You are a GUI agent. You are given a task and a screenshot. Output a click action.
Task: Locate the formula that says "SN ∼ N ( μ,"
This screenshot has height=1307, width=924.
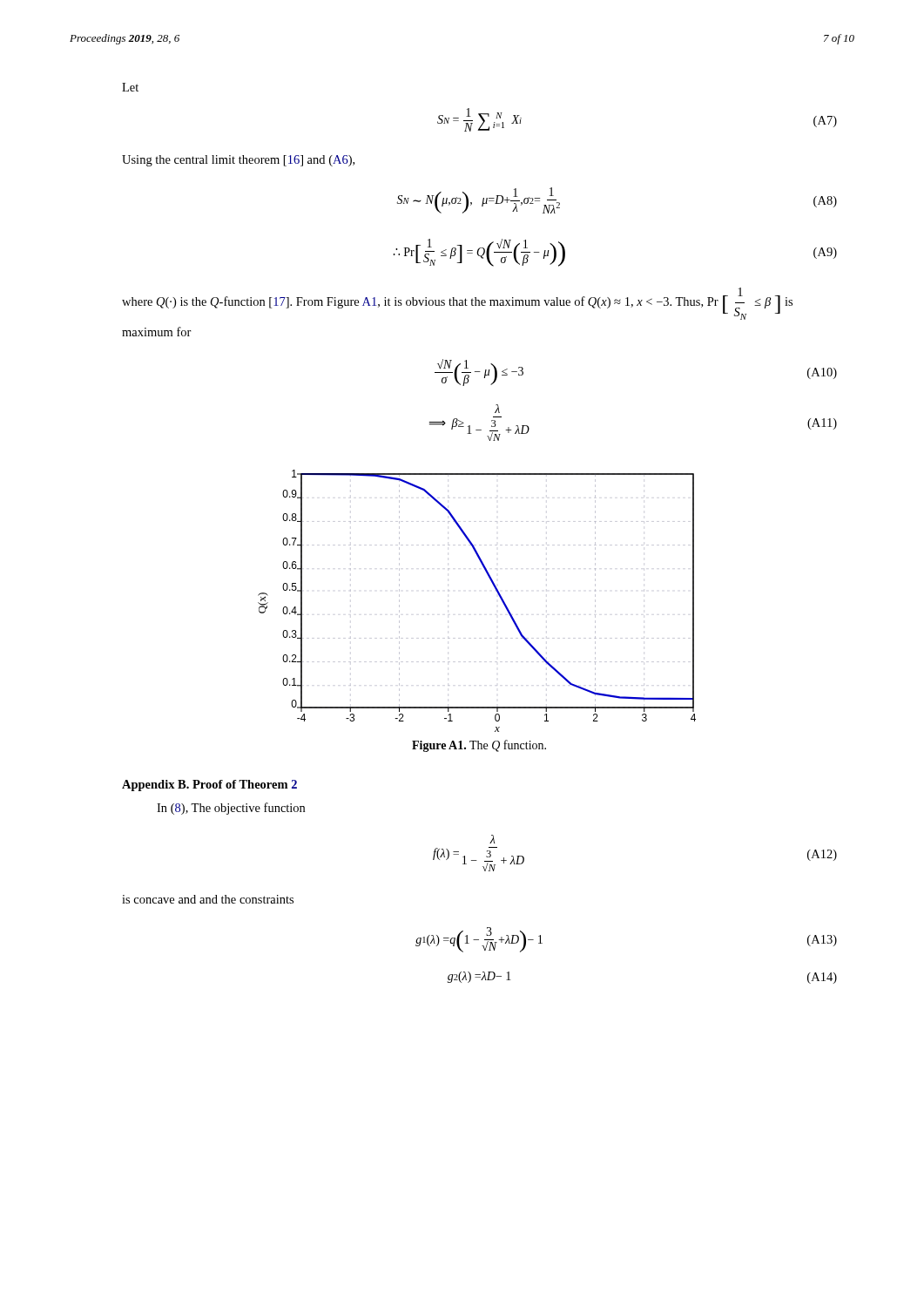click(466, 200)
